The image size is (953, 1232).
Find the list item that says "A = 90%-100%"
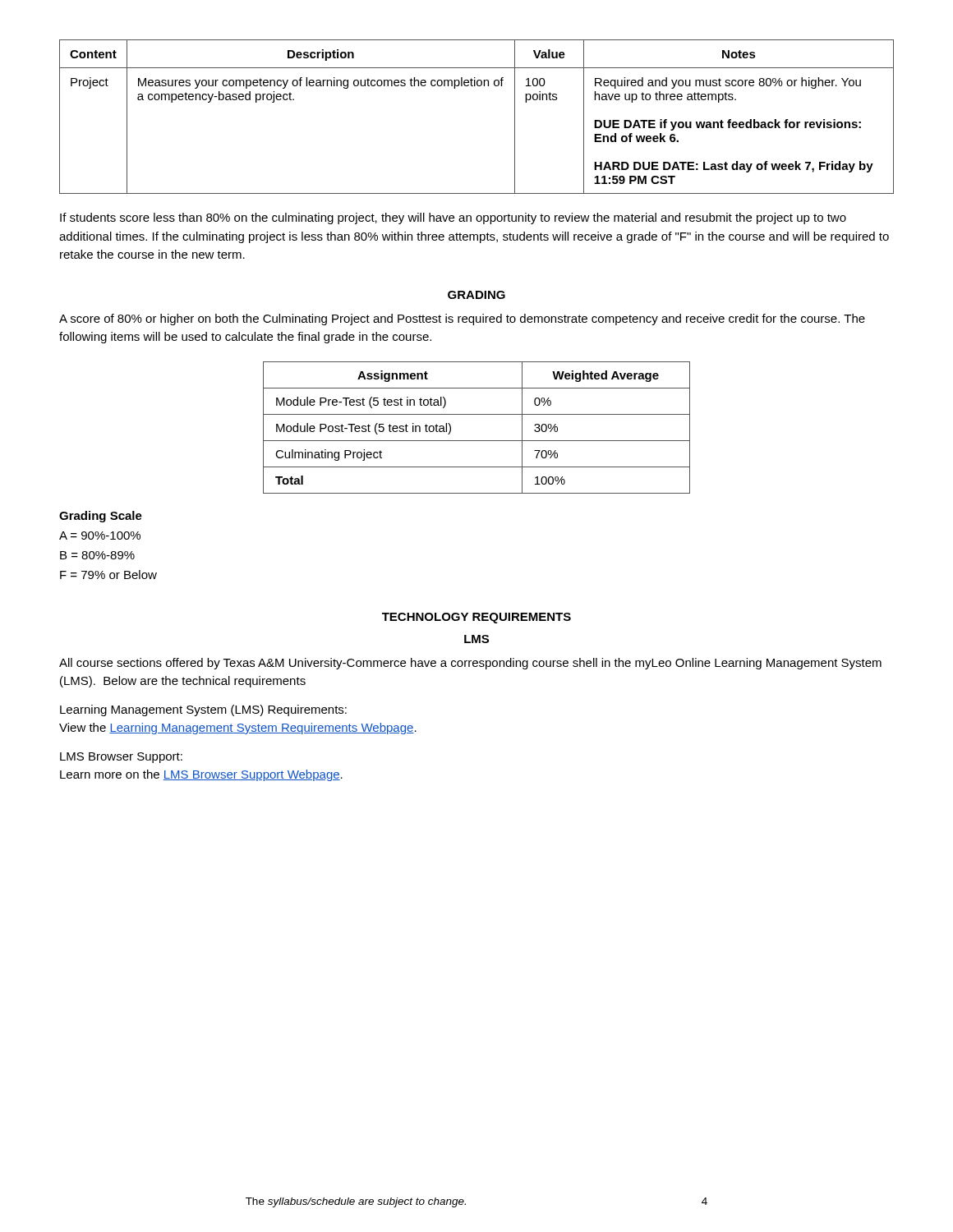click(100, 535)
